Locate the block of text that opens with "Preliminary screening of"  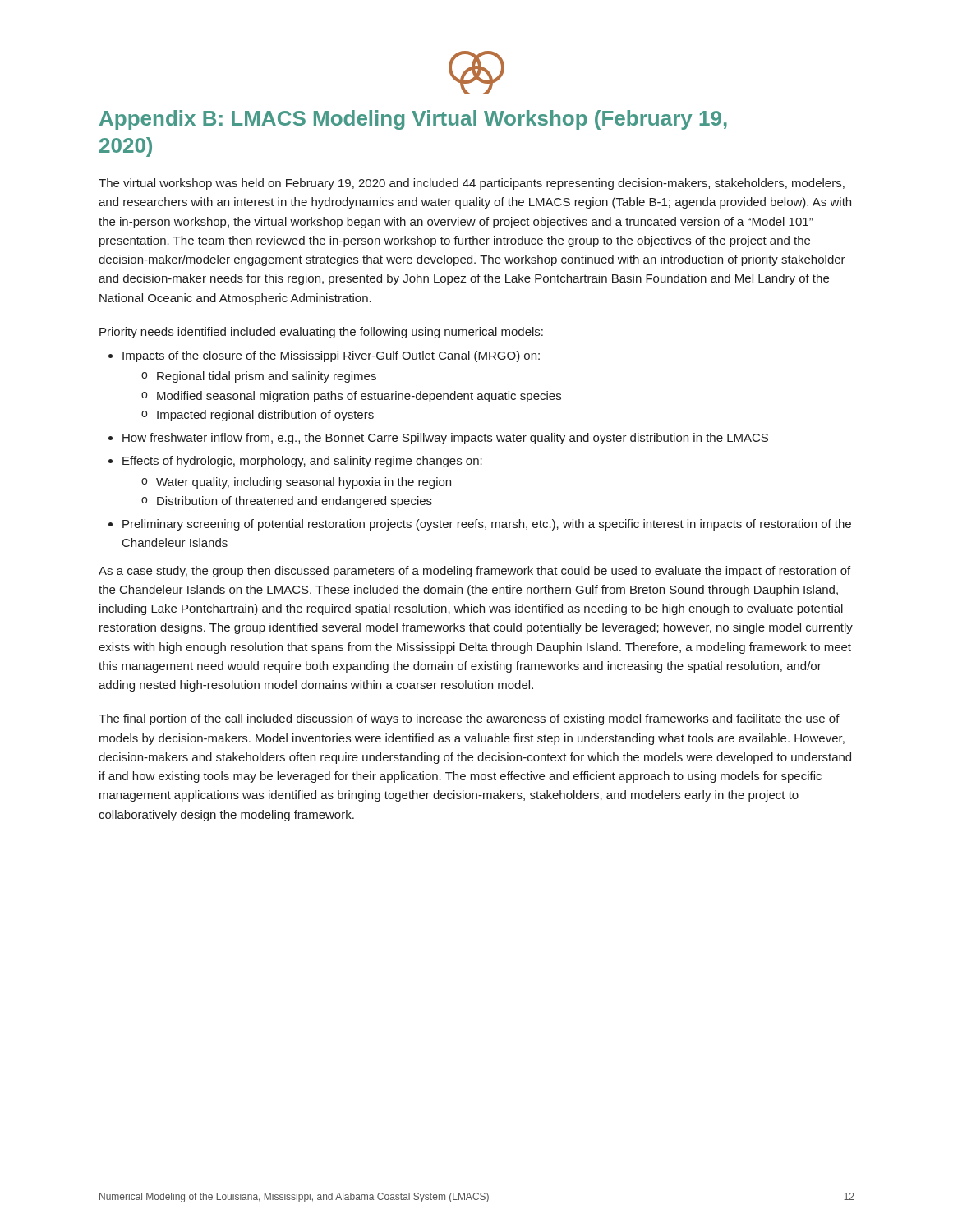tap(487, 533)
